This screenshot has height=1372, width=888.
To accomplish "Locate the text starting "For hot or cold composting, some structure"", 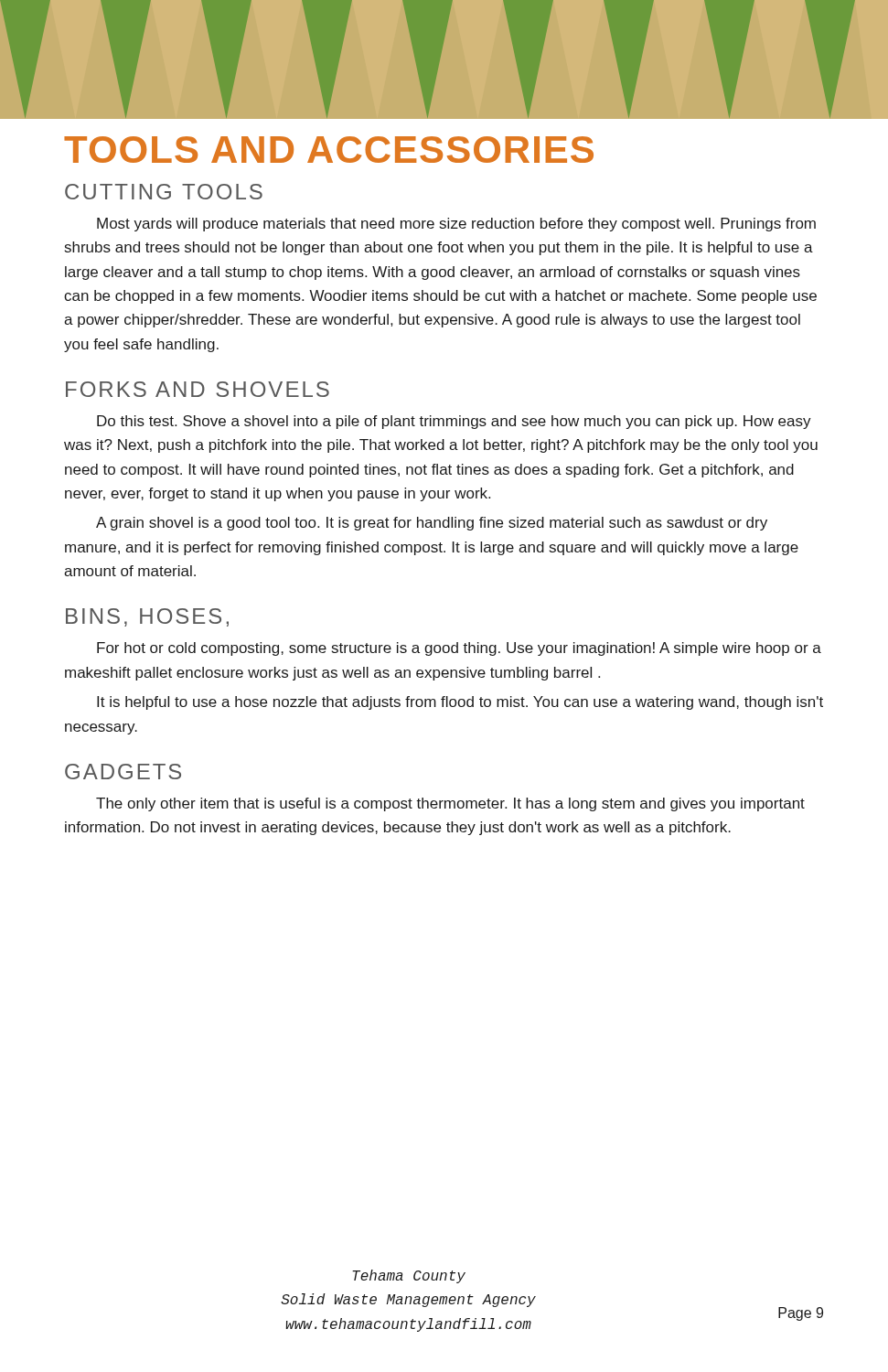I will (443, 660).
